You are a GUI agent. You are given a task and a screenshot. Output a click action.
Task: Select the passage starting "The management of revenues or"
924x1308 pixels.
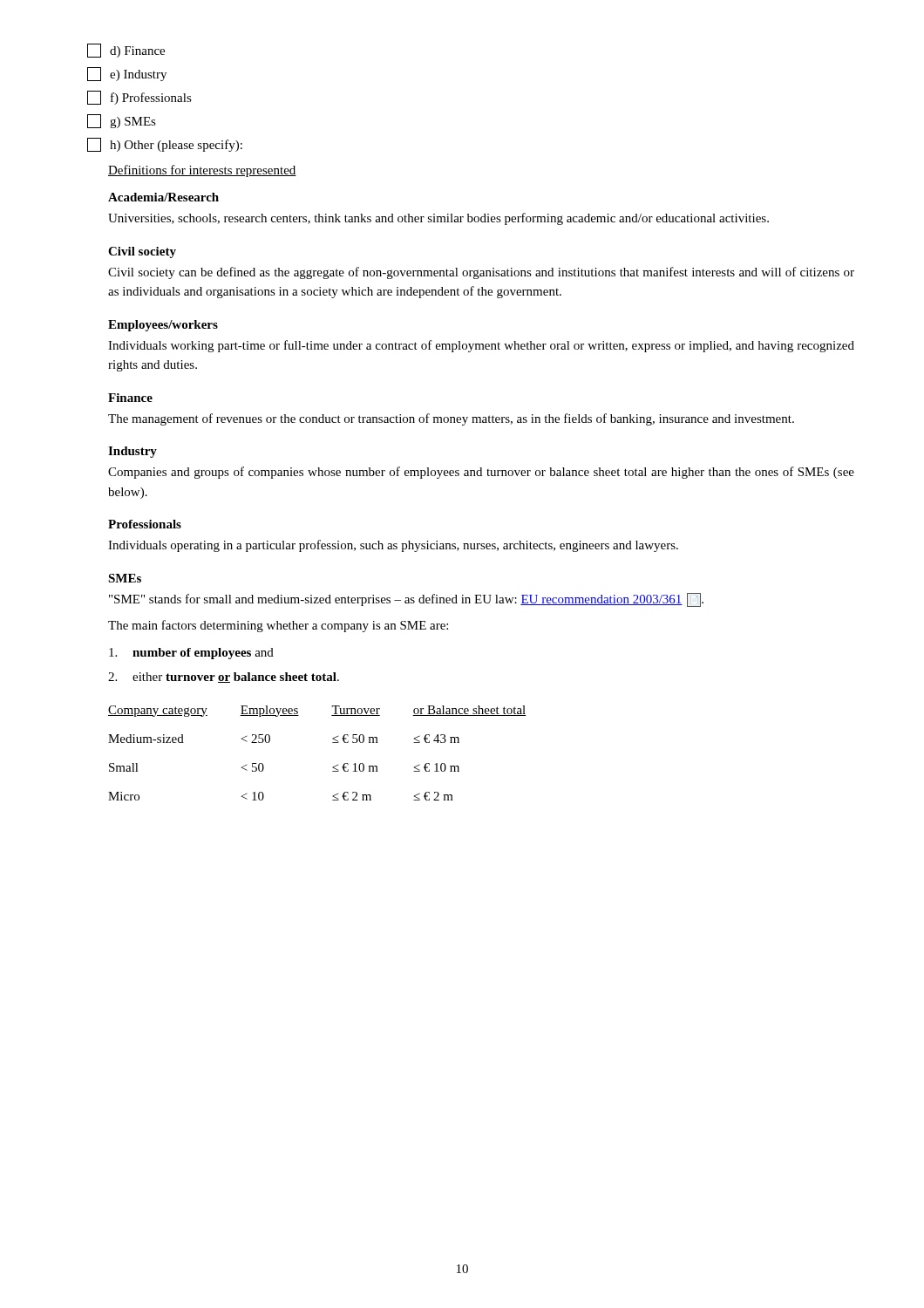[x=451, y=418]
